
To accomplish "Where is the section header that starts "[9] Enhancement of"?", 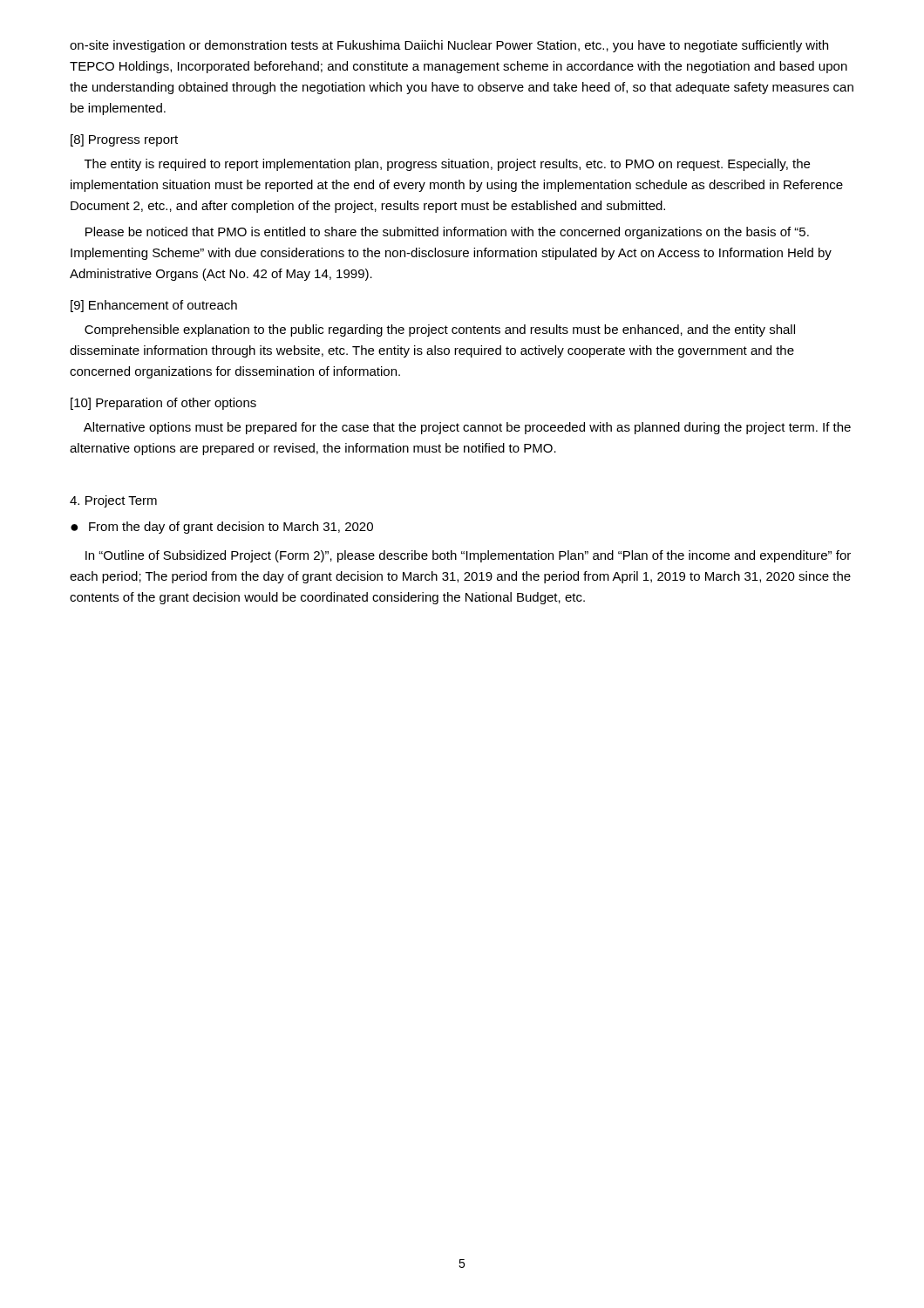I will point(154,305).
